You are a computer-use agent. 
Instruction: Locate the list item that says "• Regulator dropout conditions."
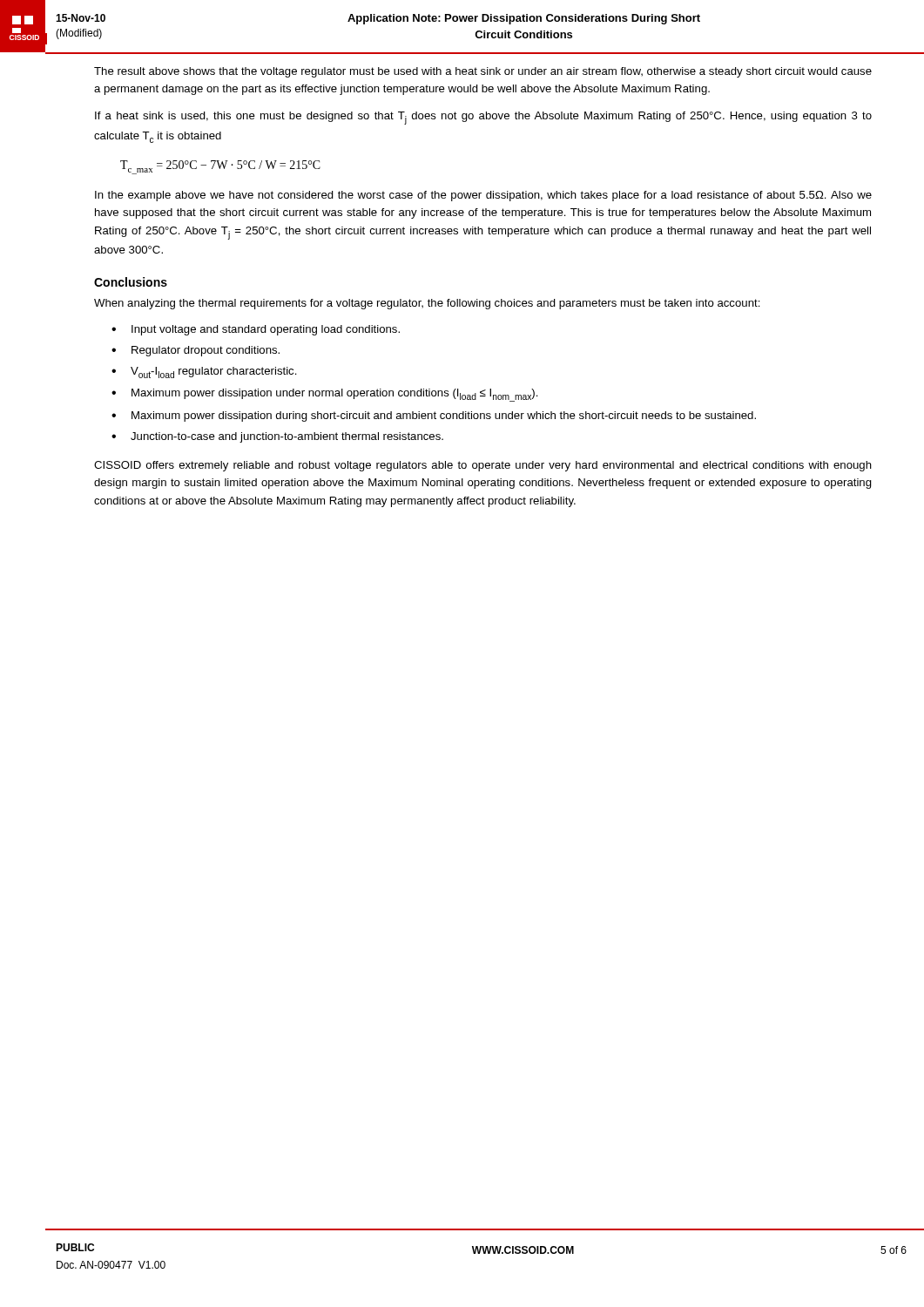coord(196,351)
